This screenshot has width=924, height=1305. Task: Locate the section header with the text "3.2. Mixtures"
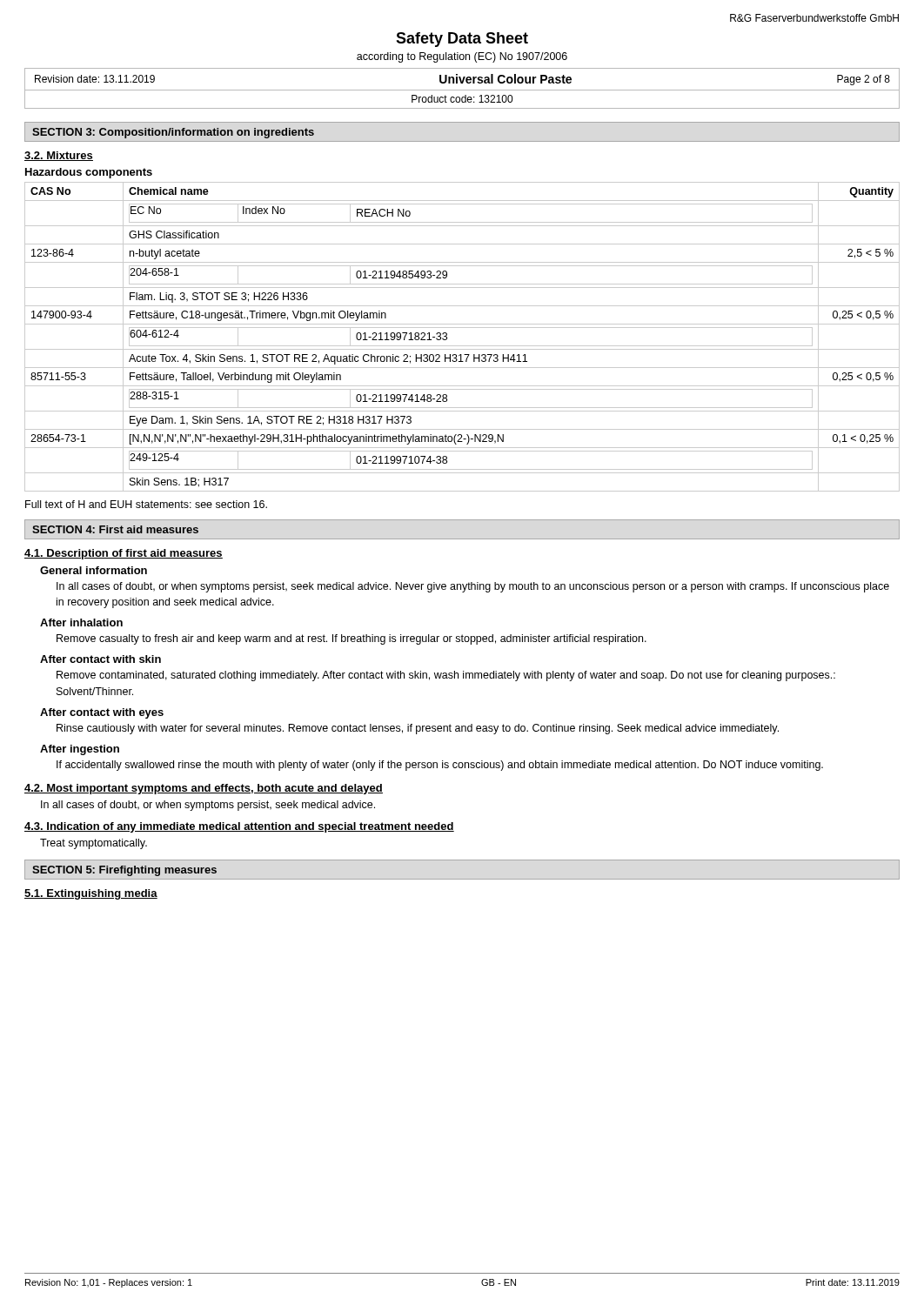(x=59, y=155)
